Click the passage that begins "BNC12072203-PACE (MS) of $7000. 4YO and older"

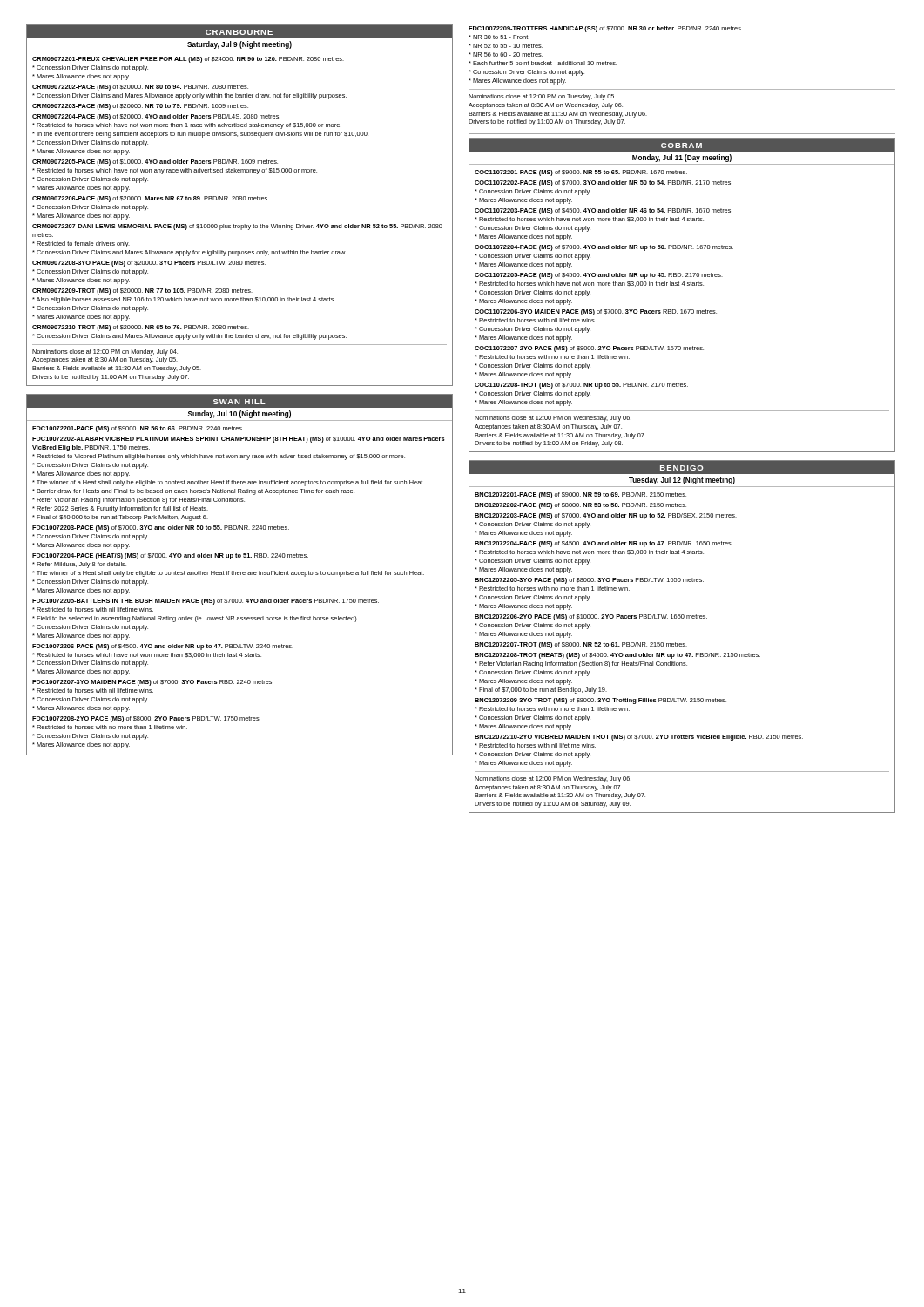682,525
